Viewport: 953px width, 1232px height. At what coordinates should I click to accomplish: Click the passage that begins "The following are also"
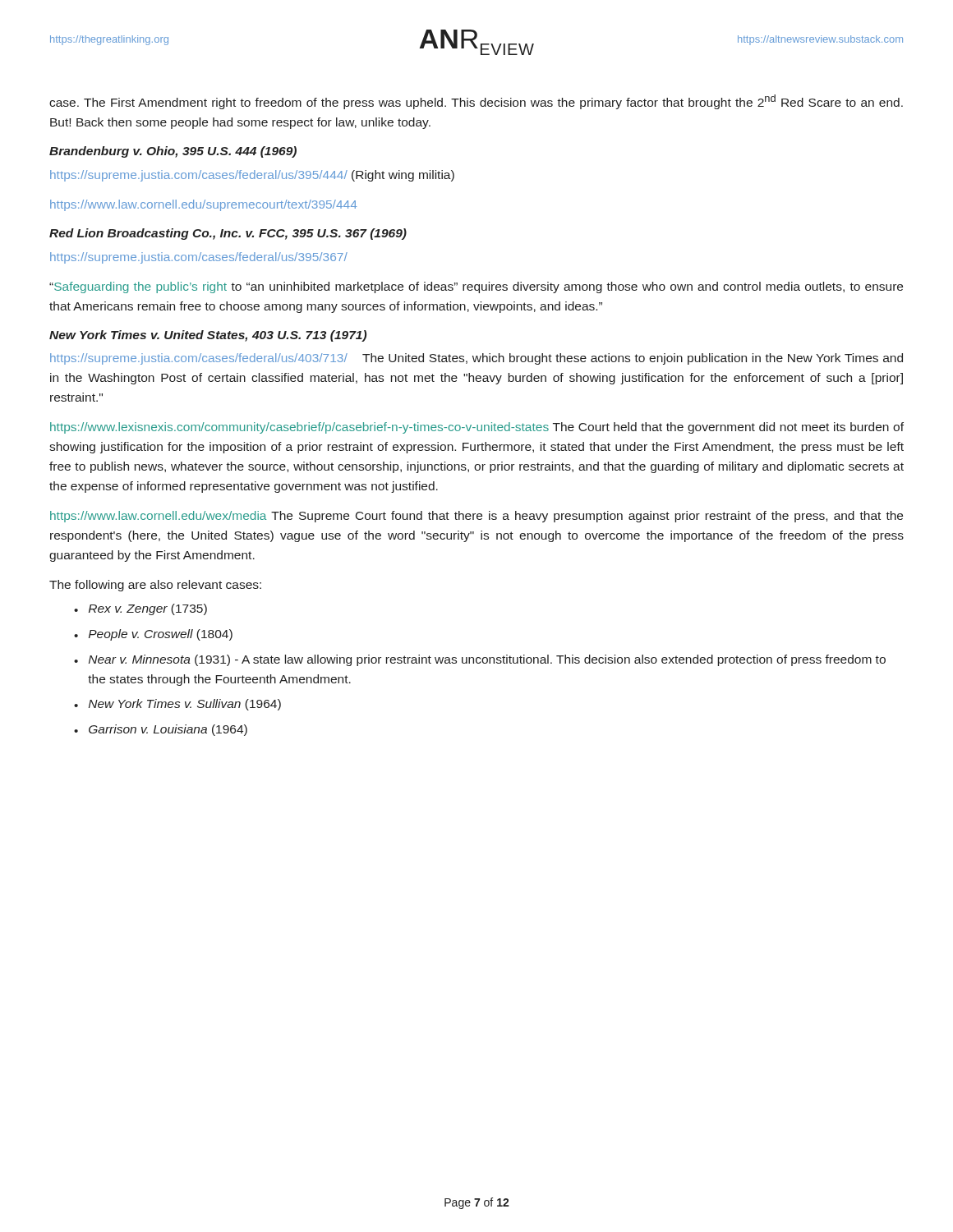(156, 585)
